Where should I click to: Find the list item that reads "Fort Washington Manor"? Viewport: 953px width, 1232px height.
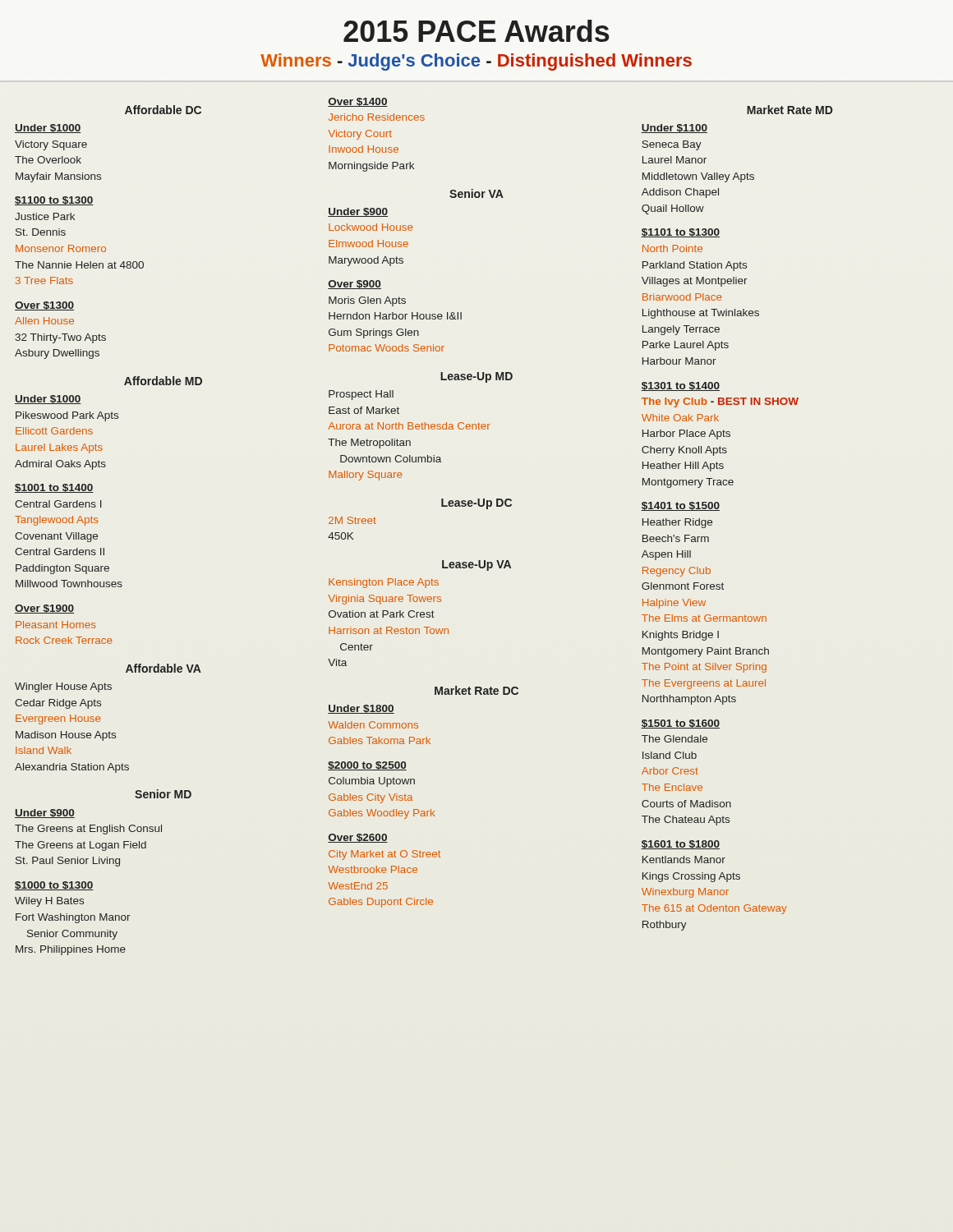[73, 917]
